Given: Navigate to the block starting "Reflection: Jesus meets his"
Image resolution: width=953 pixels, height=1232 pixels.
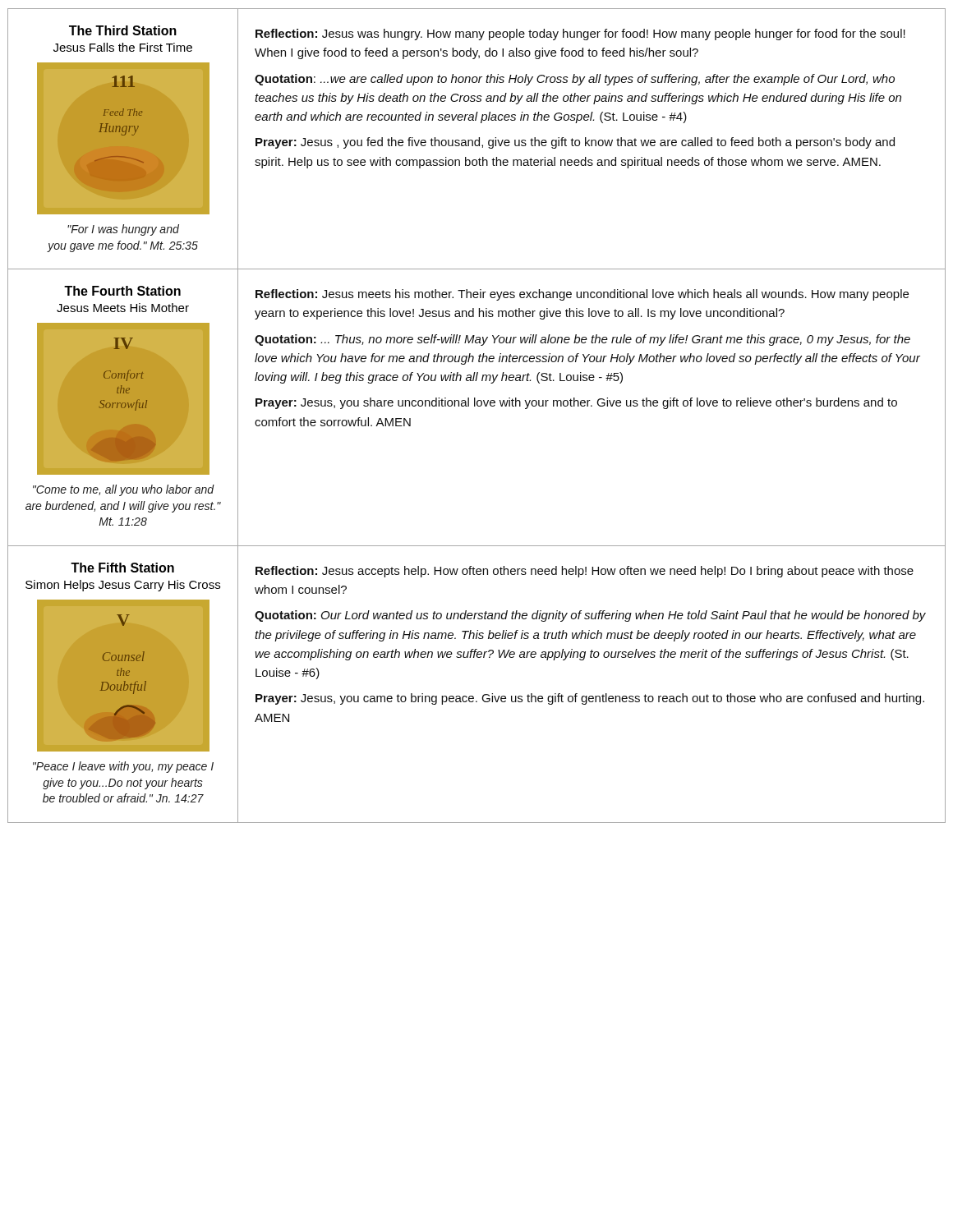Looking at the screenshot, I should pos(591,358).
